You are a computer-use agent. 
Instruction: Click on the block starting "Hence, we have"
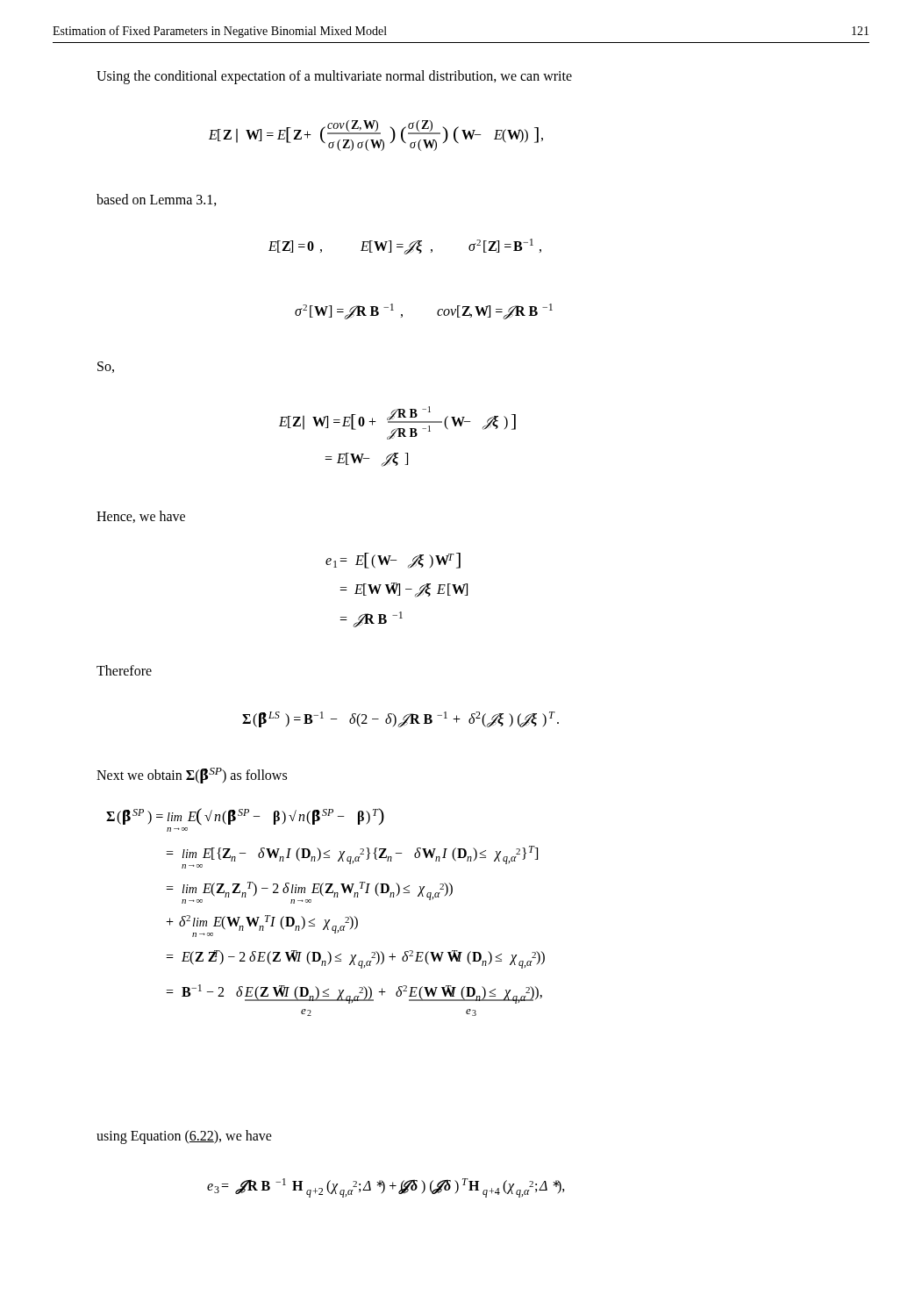coord(141,516)
